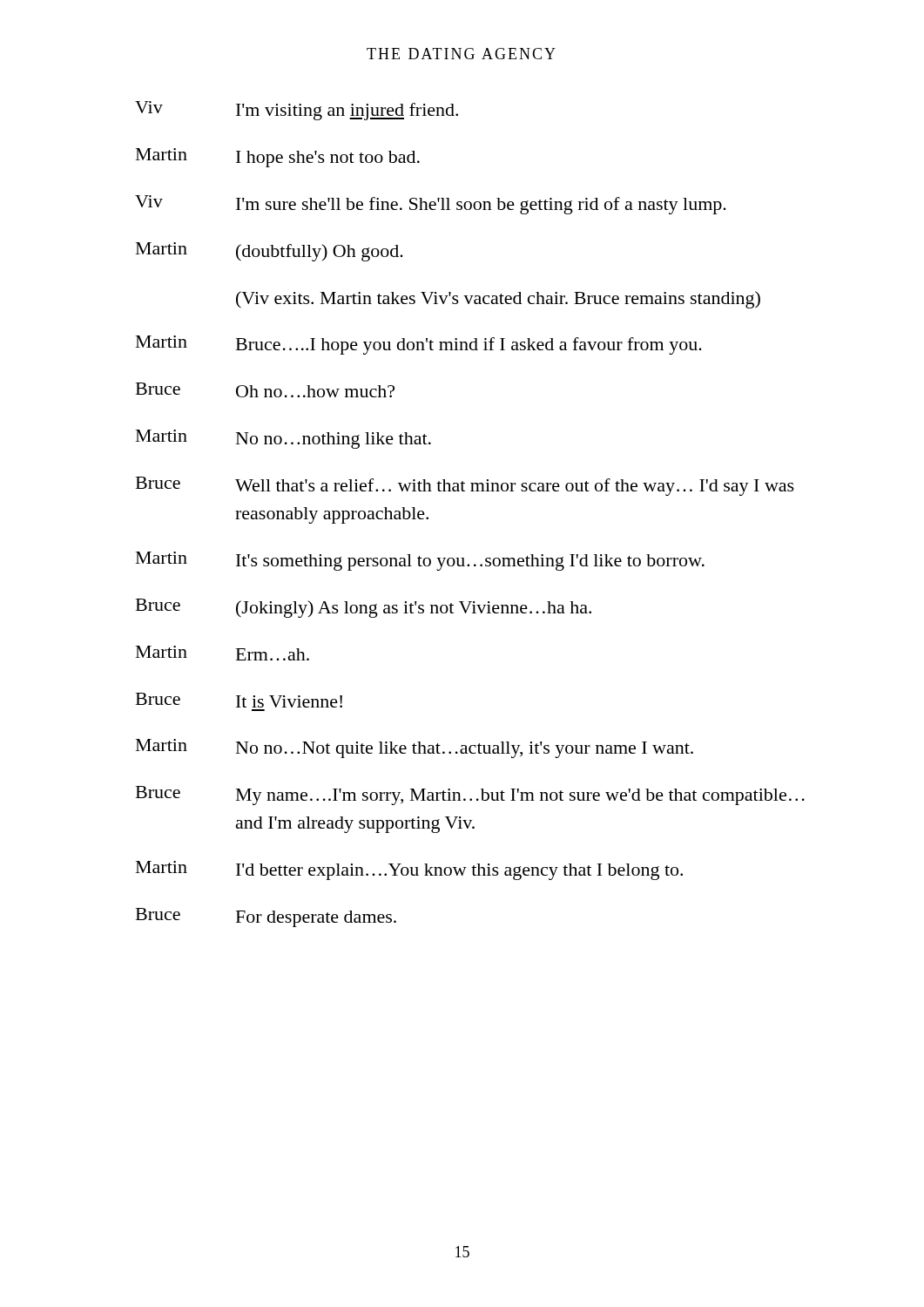Select the region starting "Viv I'm sure she'll be"

pyautogui.click(x=473, y=204)
